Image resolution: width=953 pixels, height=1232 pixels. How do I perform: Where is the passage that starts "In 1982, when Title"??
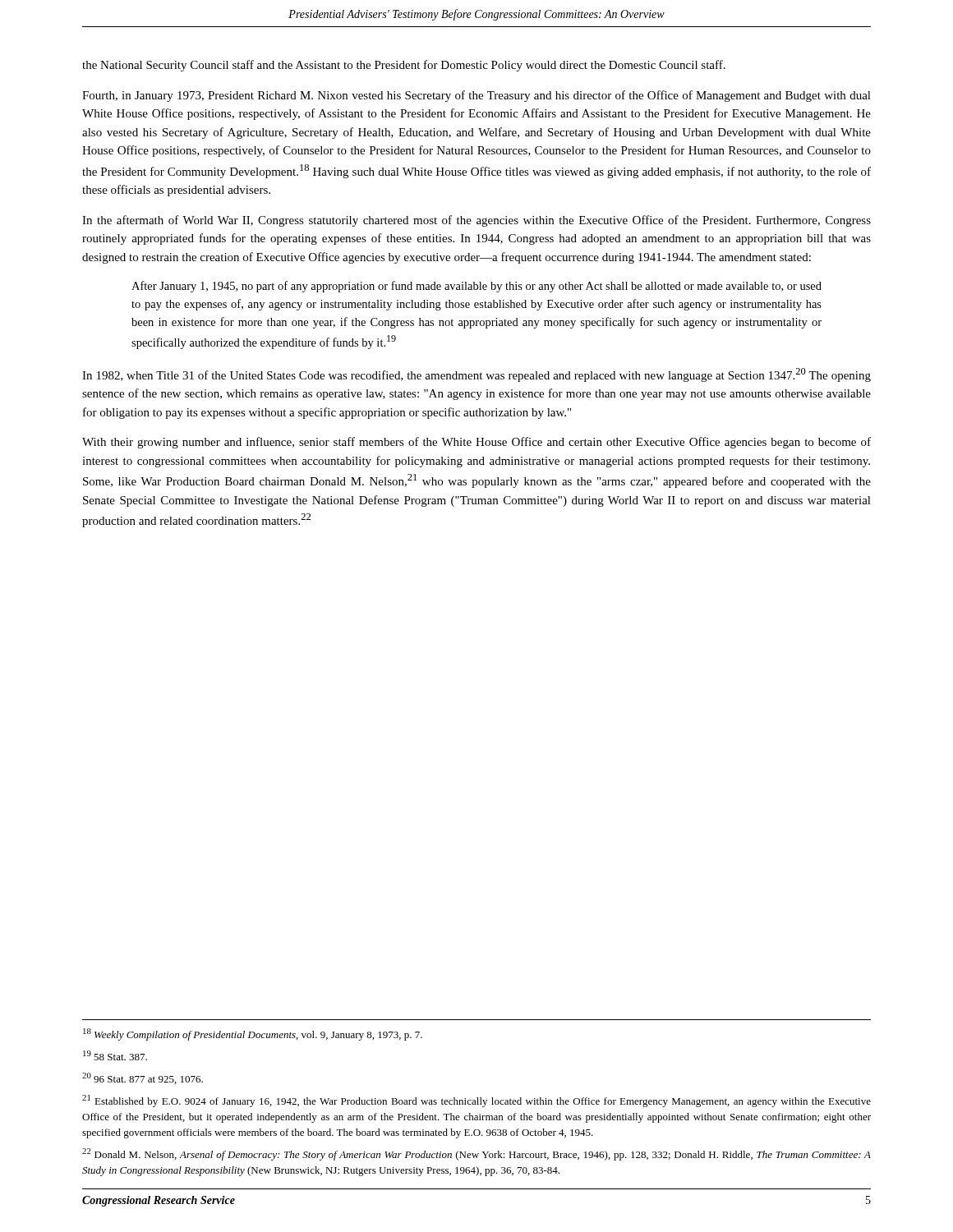[x=476, y=393]
